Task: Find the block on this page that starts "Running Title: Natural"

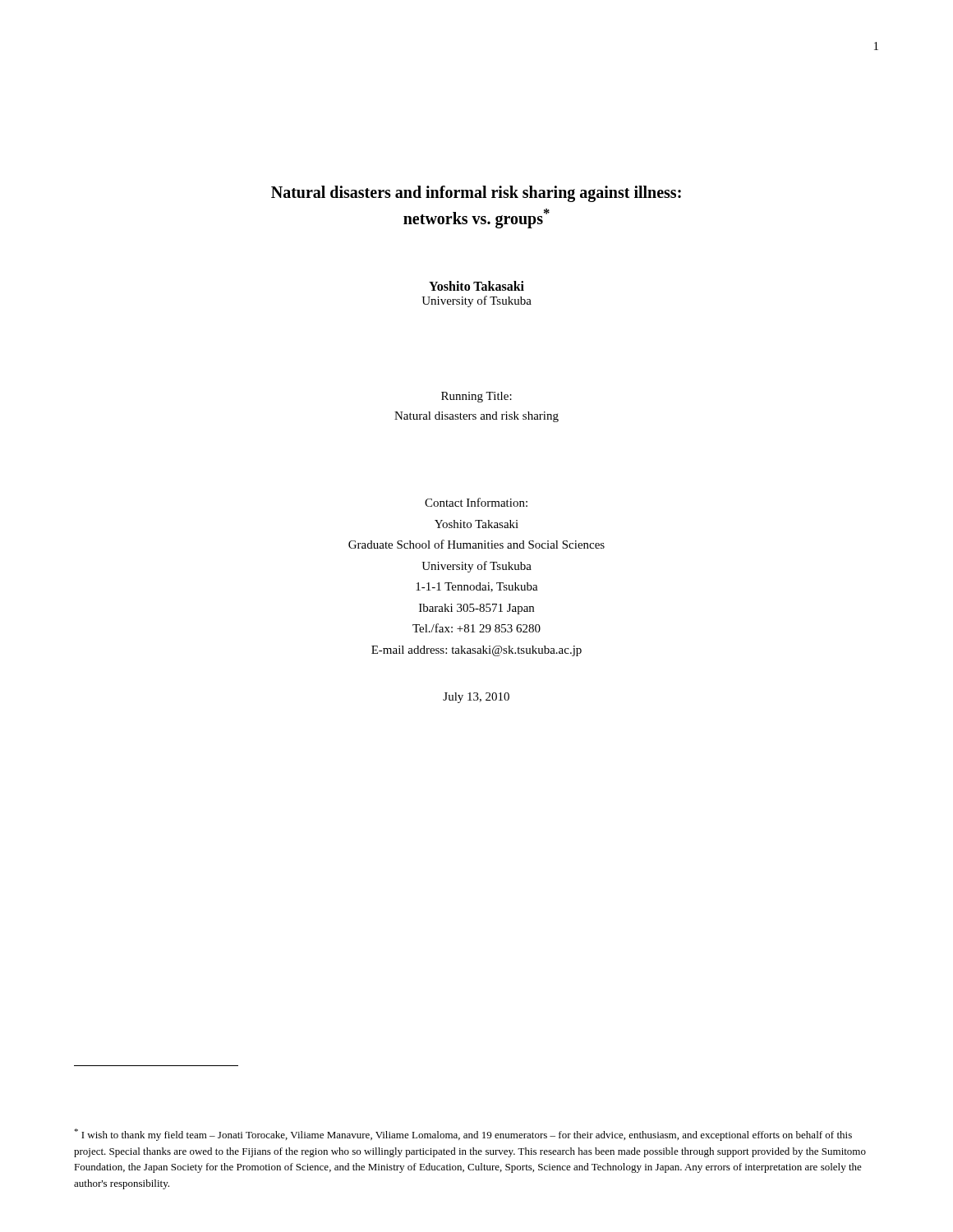Action: click(x=476, y=406)
